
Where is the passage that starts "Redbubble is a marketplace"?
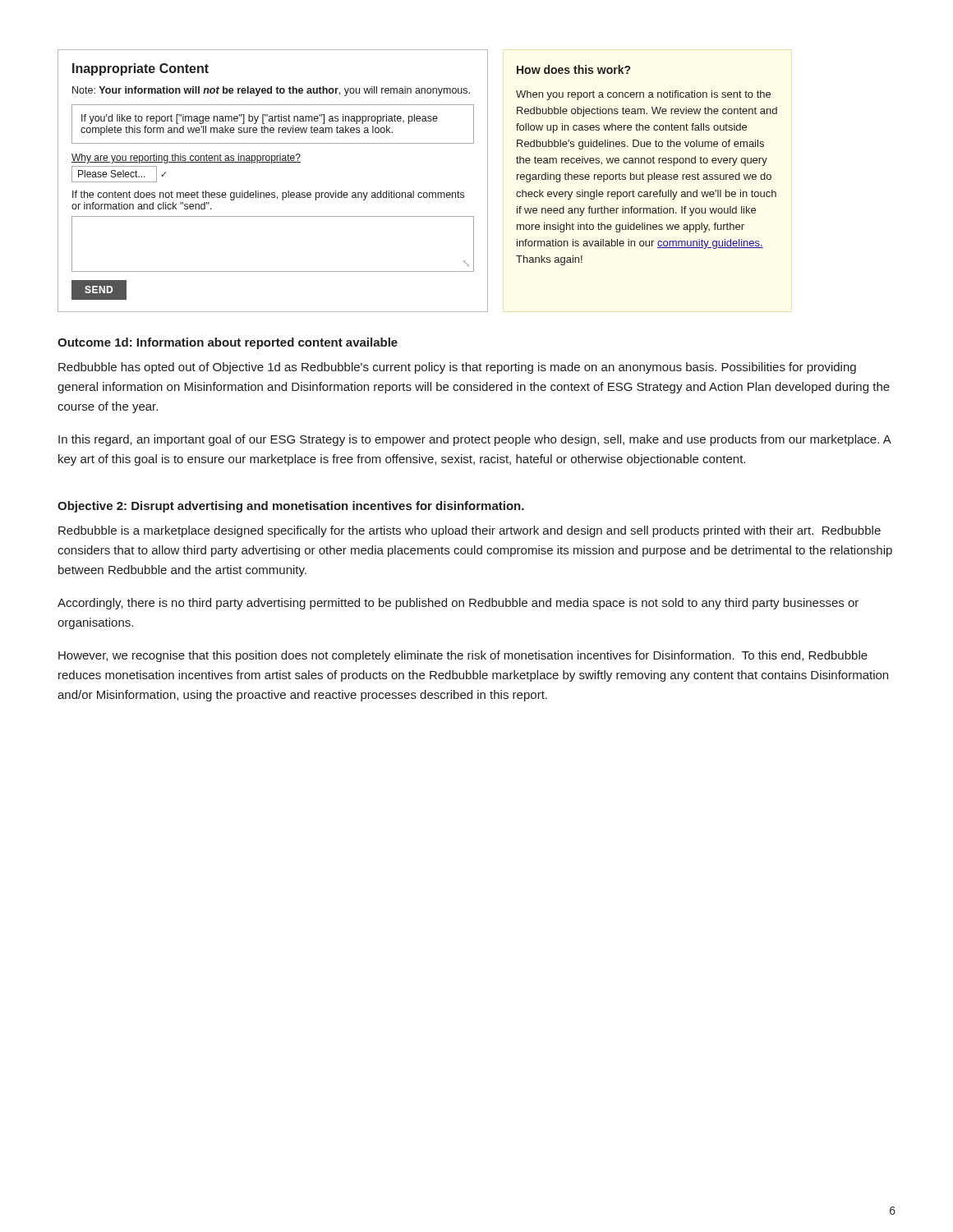[475, 550]
